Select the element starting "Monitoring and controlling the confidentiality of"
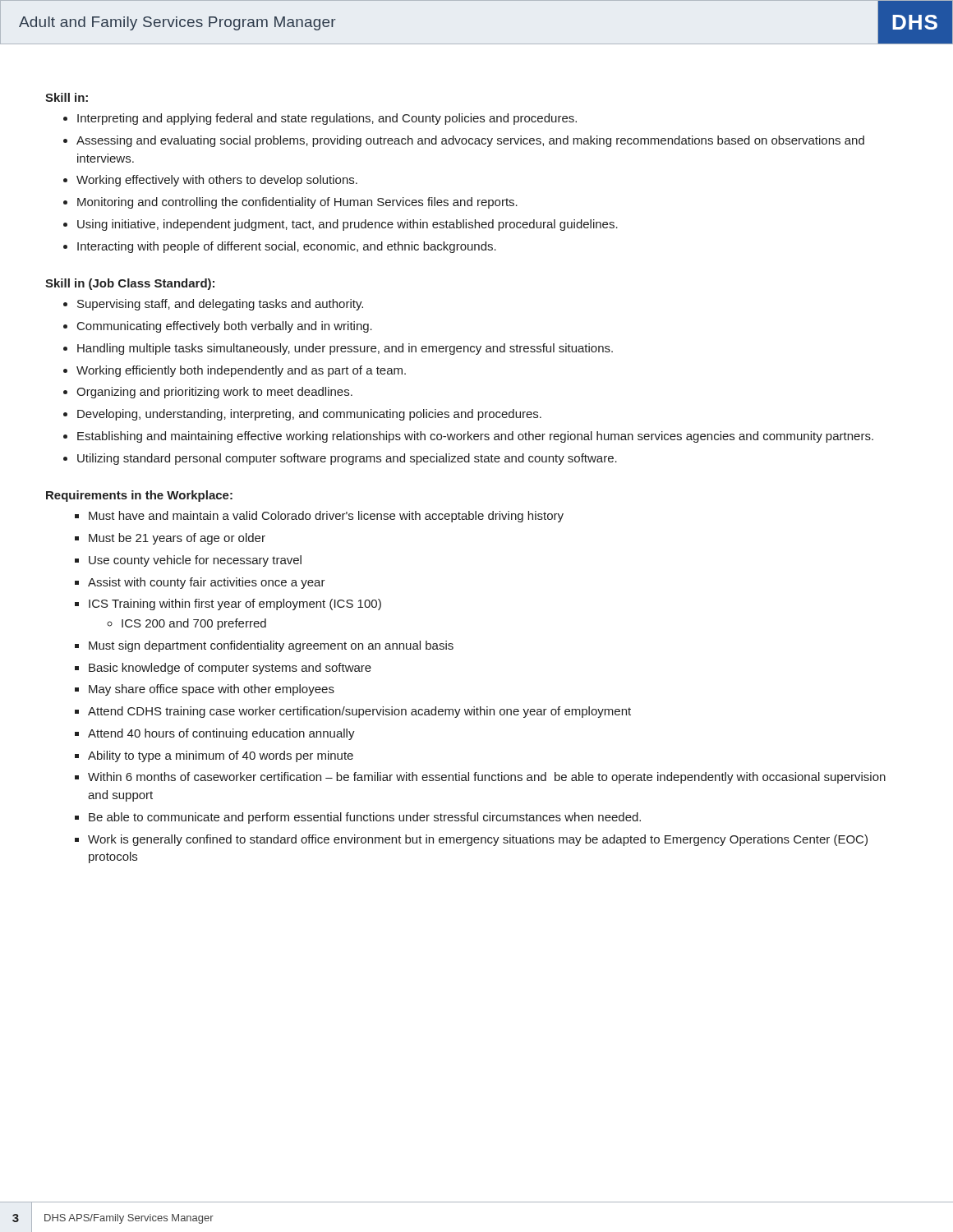 click(297, 202)
